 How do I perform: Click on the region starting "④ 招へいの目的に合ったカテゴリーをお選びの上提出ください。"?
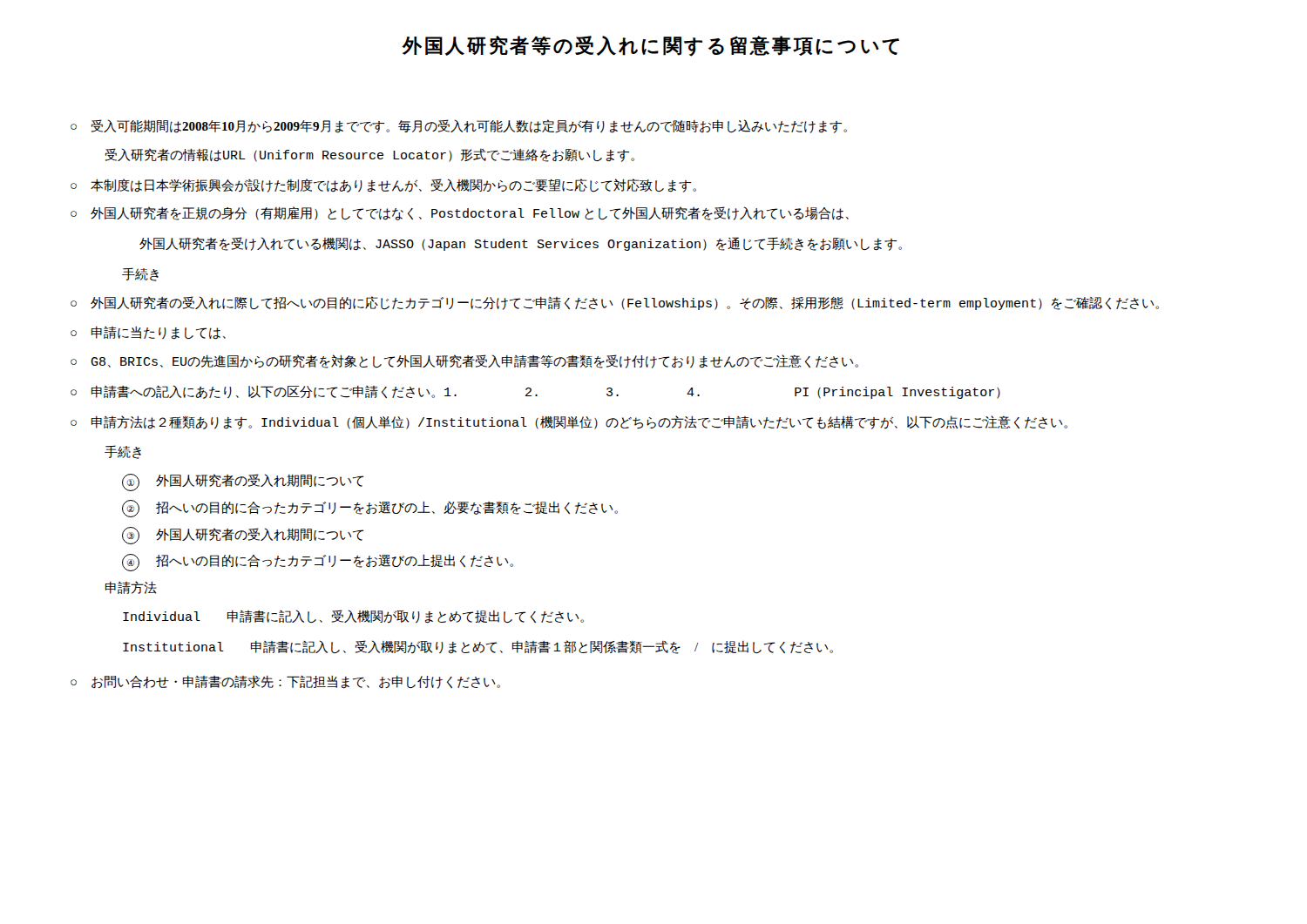[322, 562]
